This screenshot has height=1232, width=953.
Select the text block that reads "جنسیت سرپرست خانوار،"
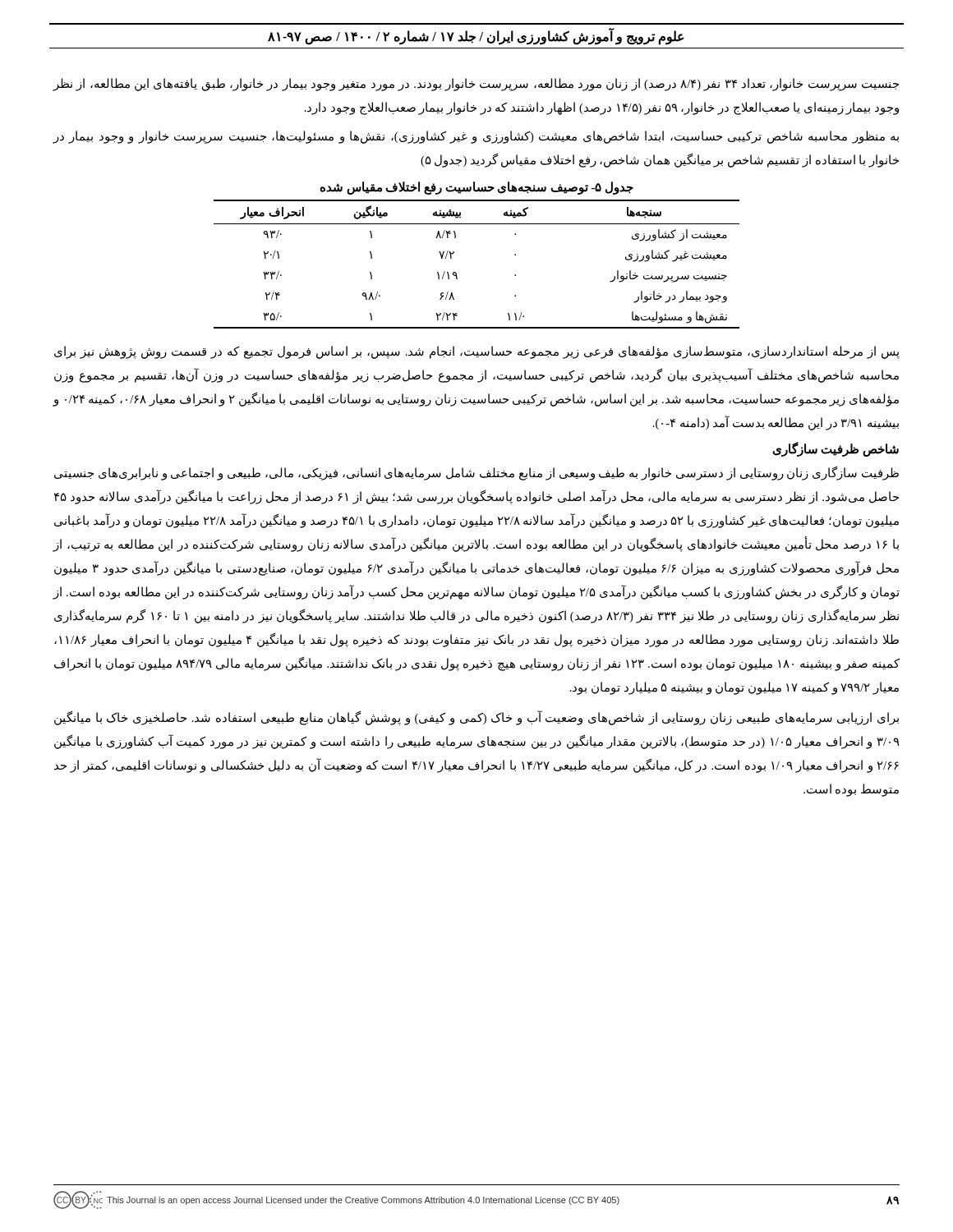pyautogui.click(x=476, y=96)
